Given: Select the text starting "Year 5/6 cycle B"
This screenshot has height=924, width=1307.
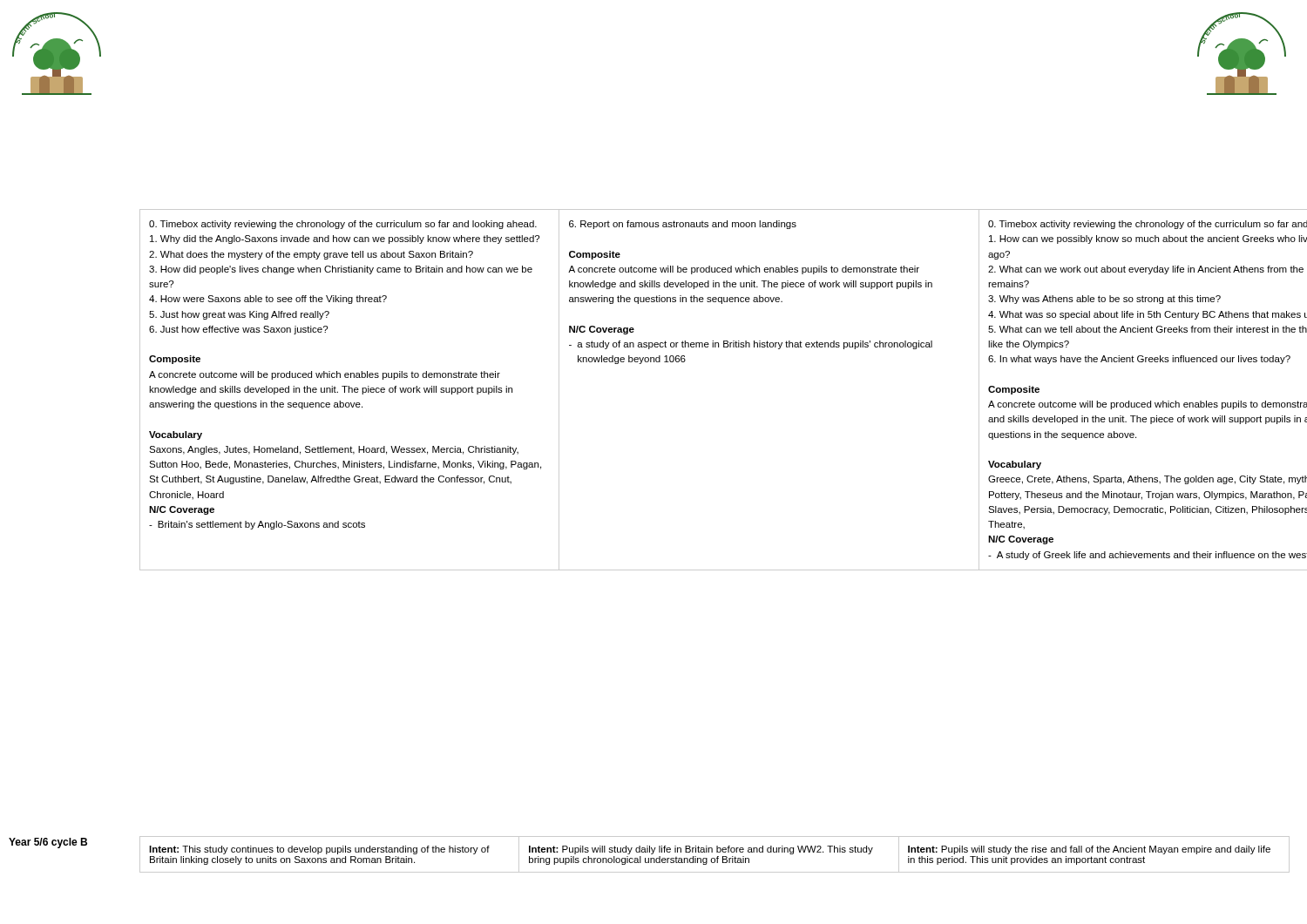Looking at the screenshot, I should 48,842.
